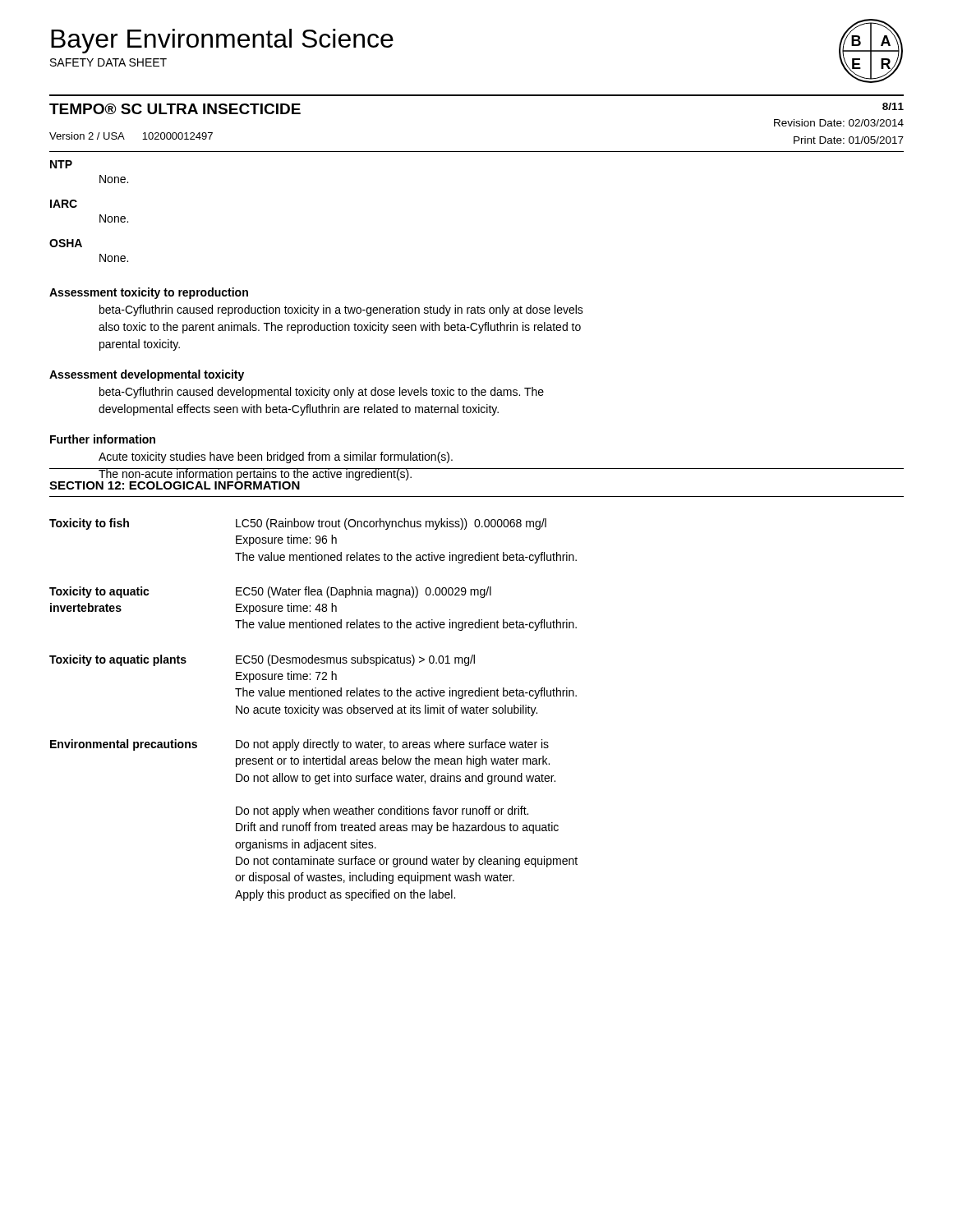Click on the block starting "beta-Cyfluthrin caused reproduction toxicity in a two-generation"
The width and height of the screenshot is (953, 1232).
341,327
